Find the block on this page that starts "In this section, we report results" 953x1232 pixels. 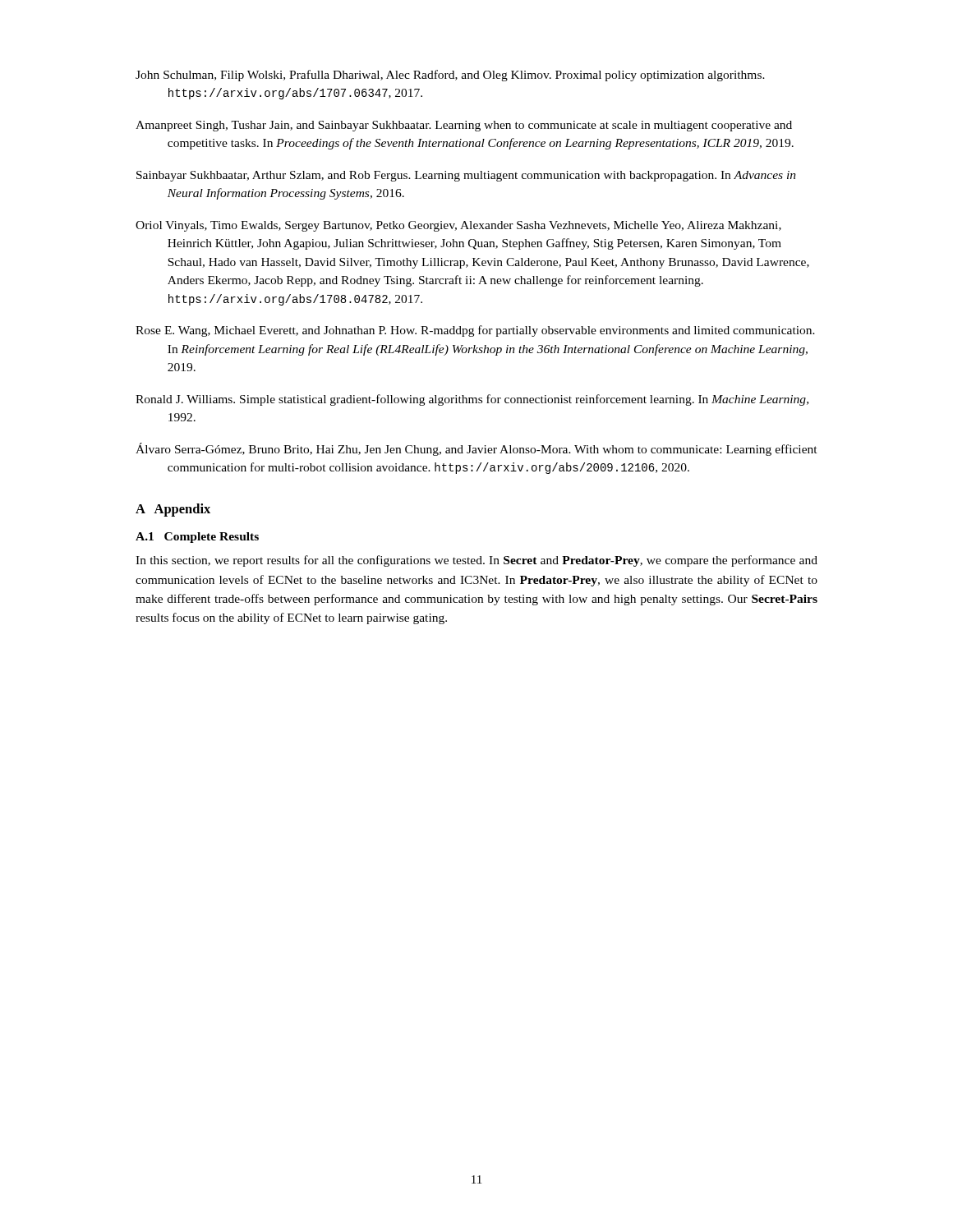(476, 589)
